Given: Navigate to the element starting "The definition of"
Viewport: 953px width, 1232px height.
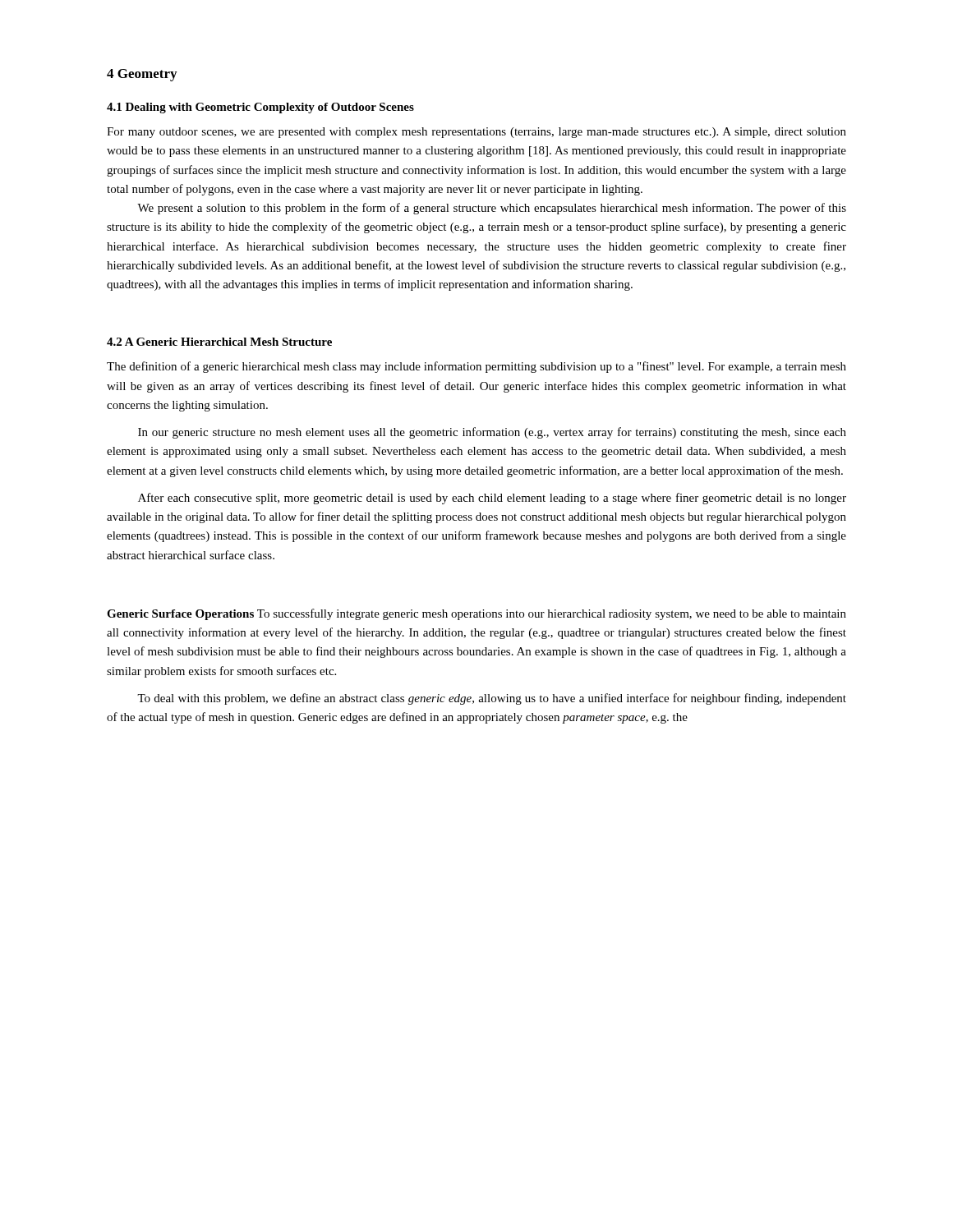Looking at the screenshot, I should 476,386.
